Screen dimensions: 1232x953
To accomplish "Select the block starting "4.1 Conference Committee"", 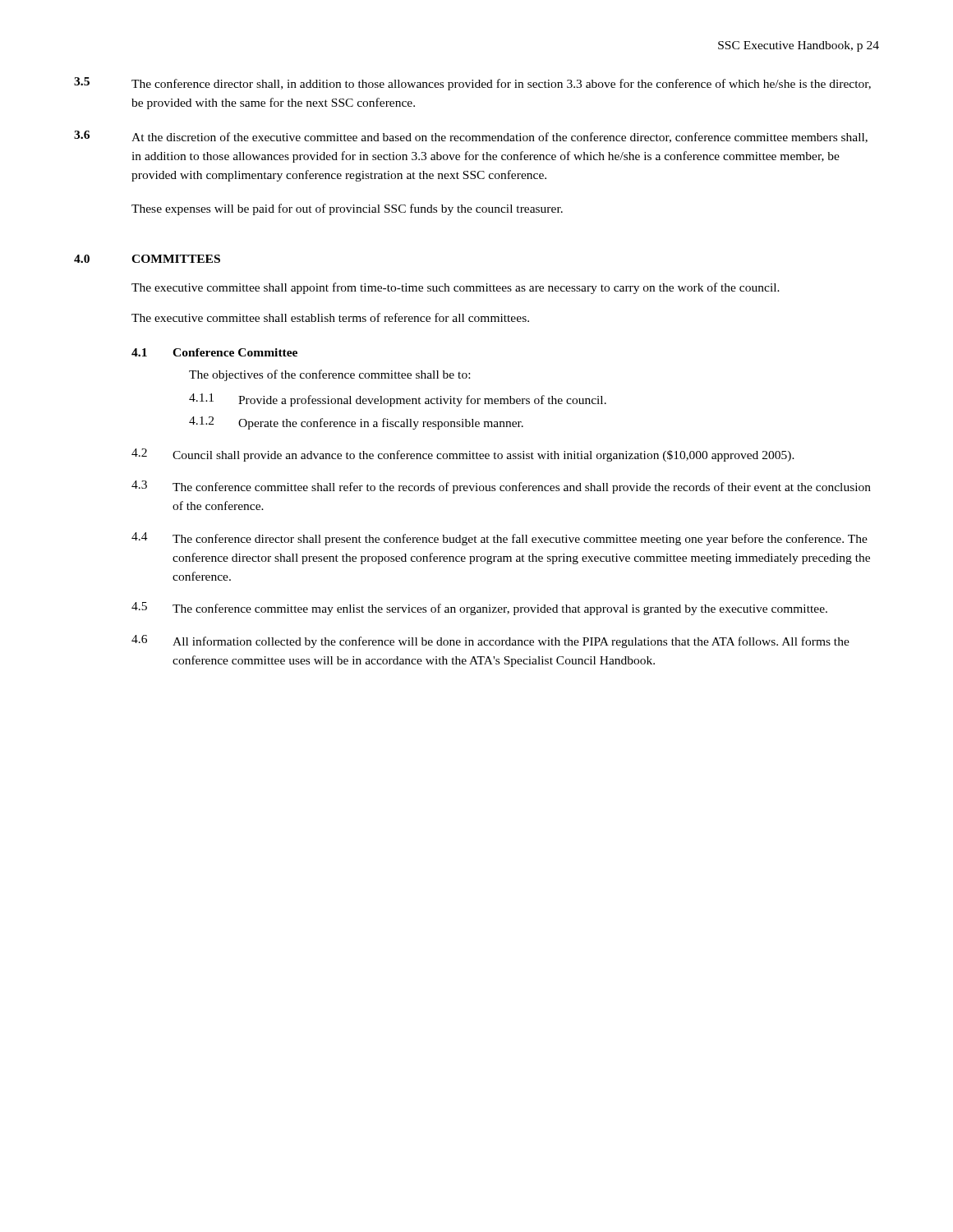I will pos(215,352).
